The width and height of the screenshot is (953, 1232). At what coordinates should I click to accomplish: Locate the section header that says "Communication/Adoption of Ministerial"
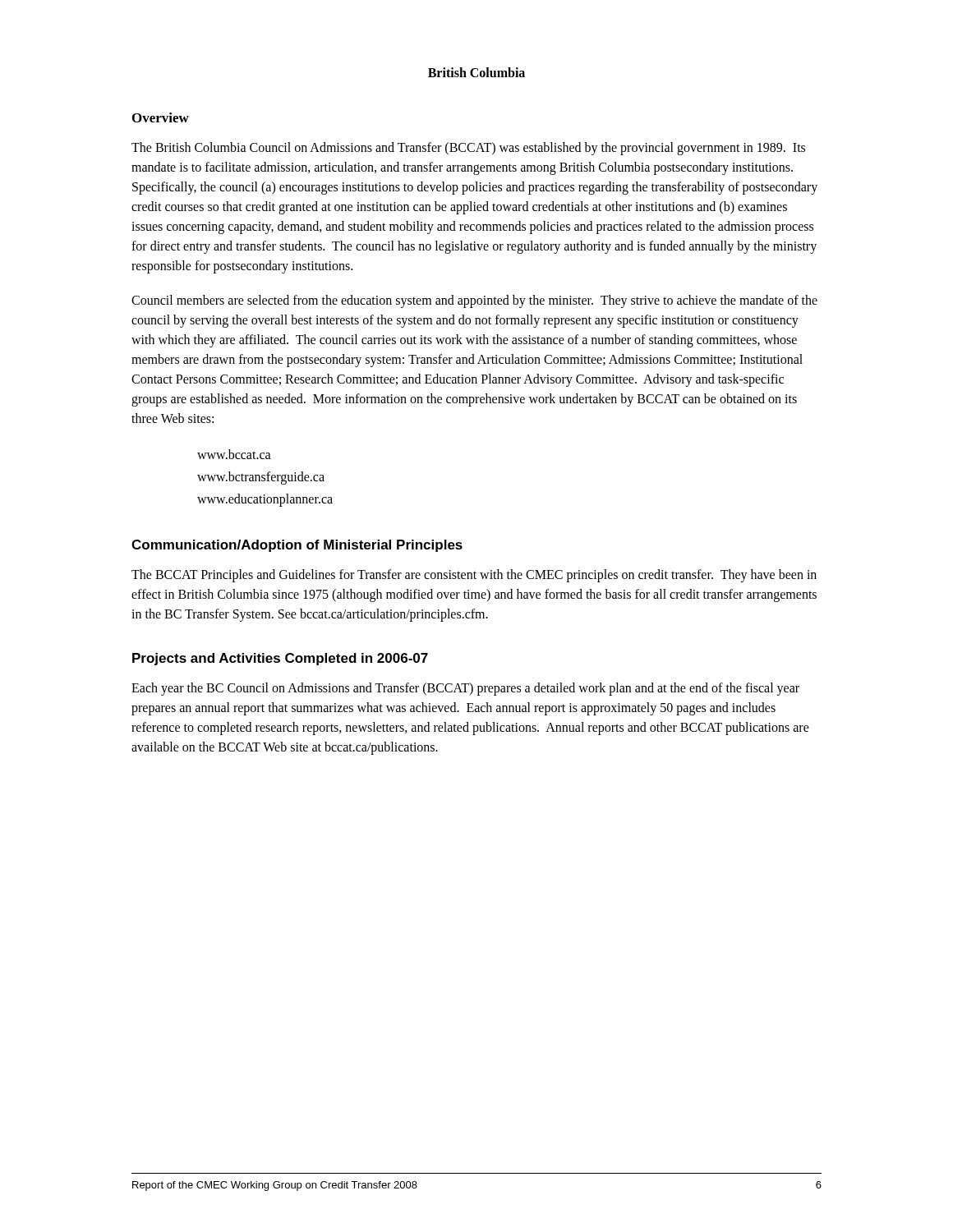297,545
